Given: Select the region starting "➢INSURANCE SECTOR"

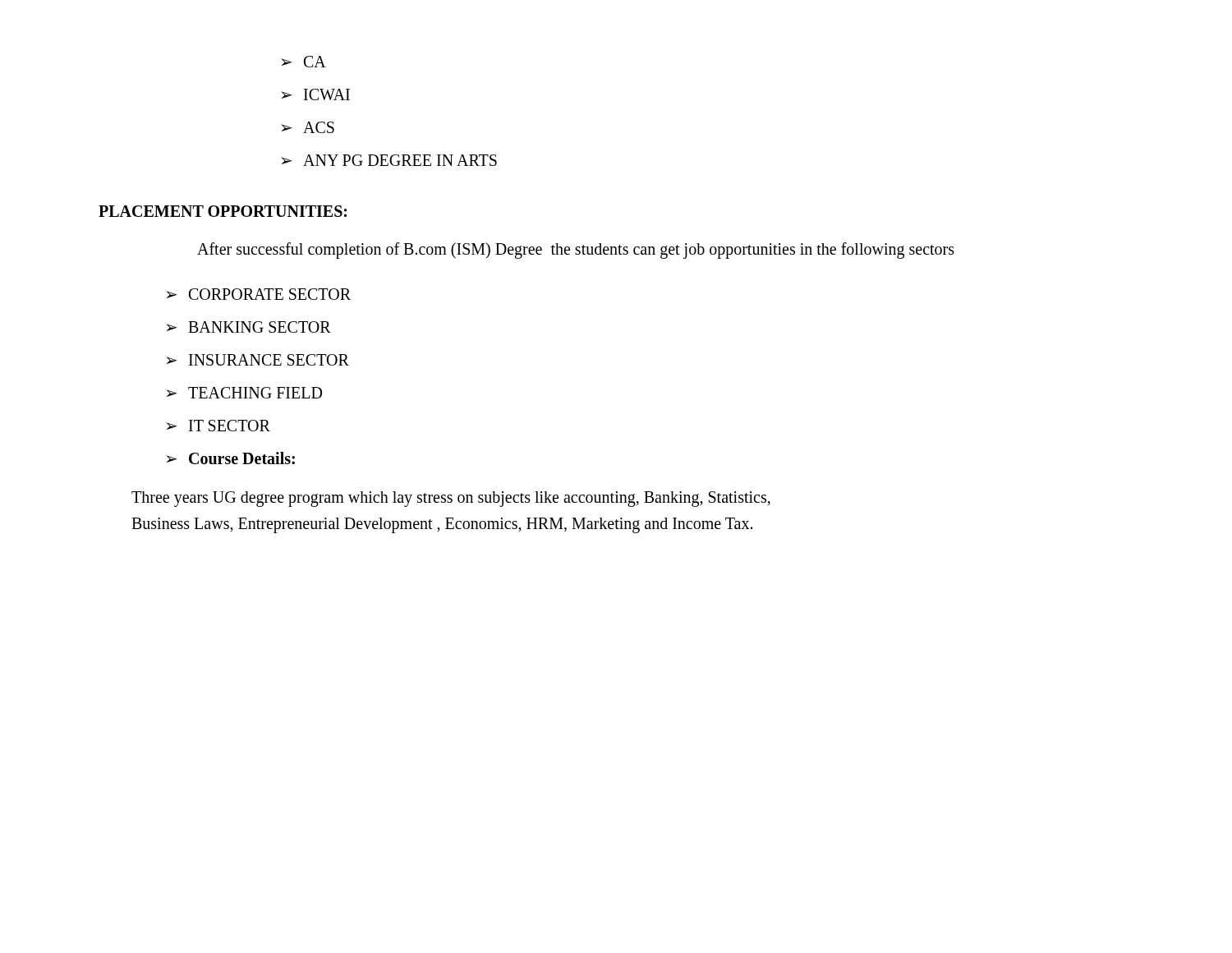Looking at the screenshot, I should [257, 360].
